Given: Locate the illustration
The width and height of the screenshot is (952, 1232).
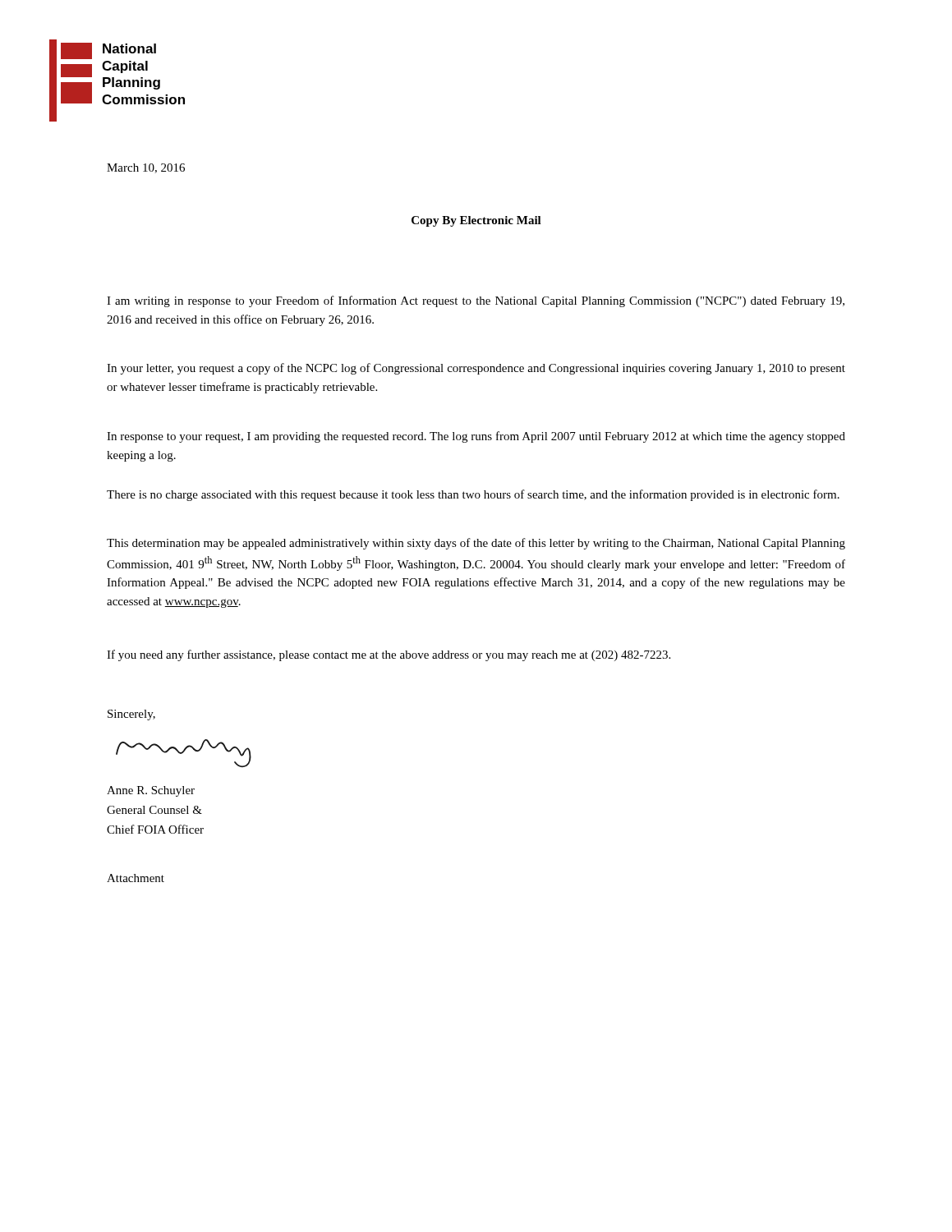Looking at the screenshot, I should (184, 751).
